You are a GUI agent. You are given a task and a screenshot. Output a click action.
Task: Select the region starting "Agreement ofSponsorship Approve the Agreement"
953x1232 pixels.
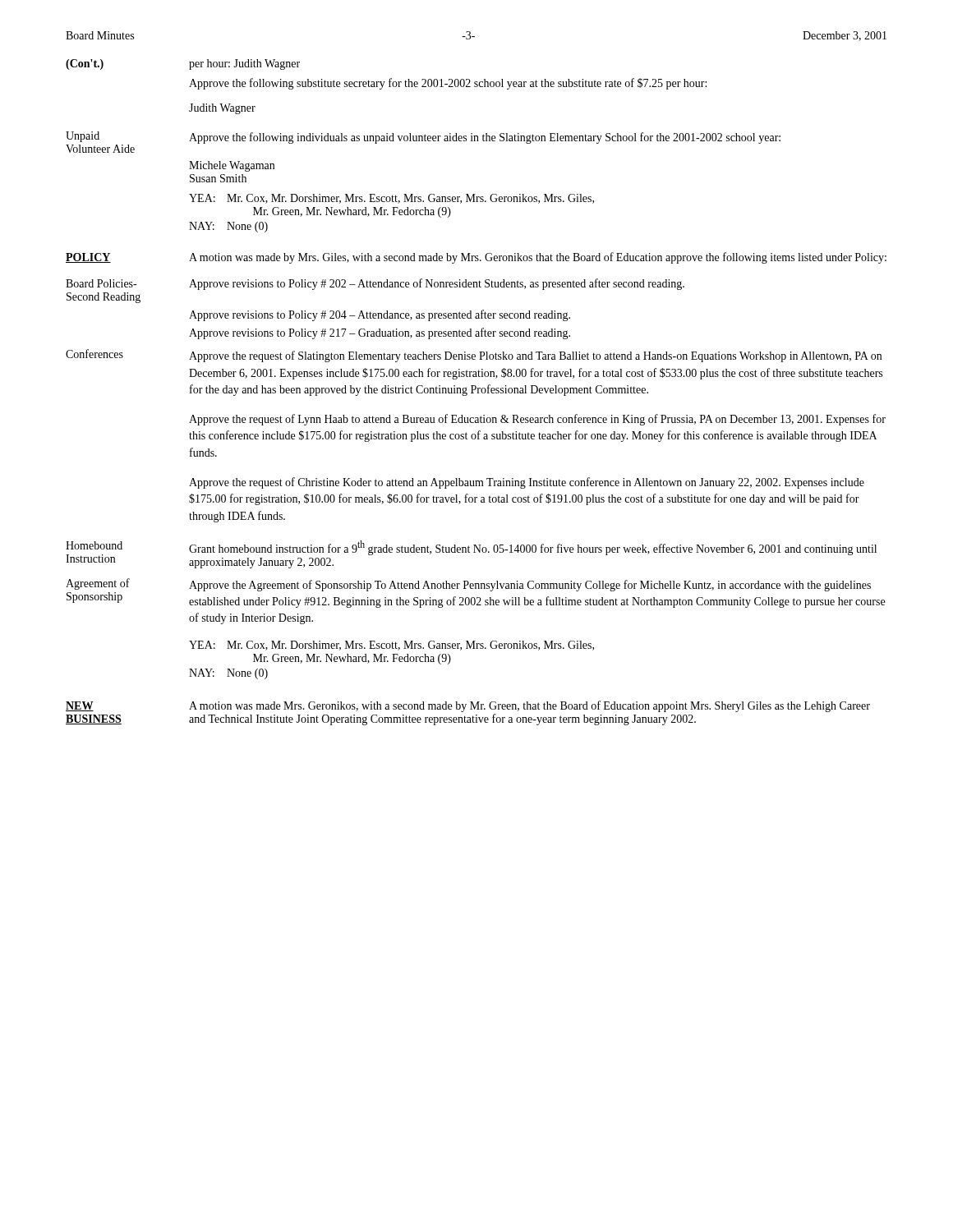[476, 605]
